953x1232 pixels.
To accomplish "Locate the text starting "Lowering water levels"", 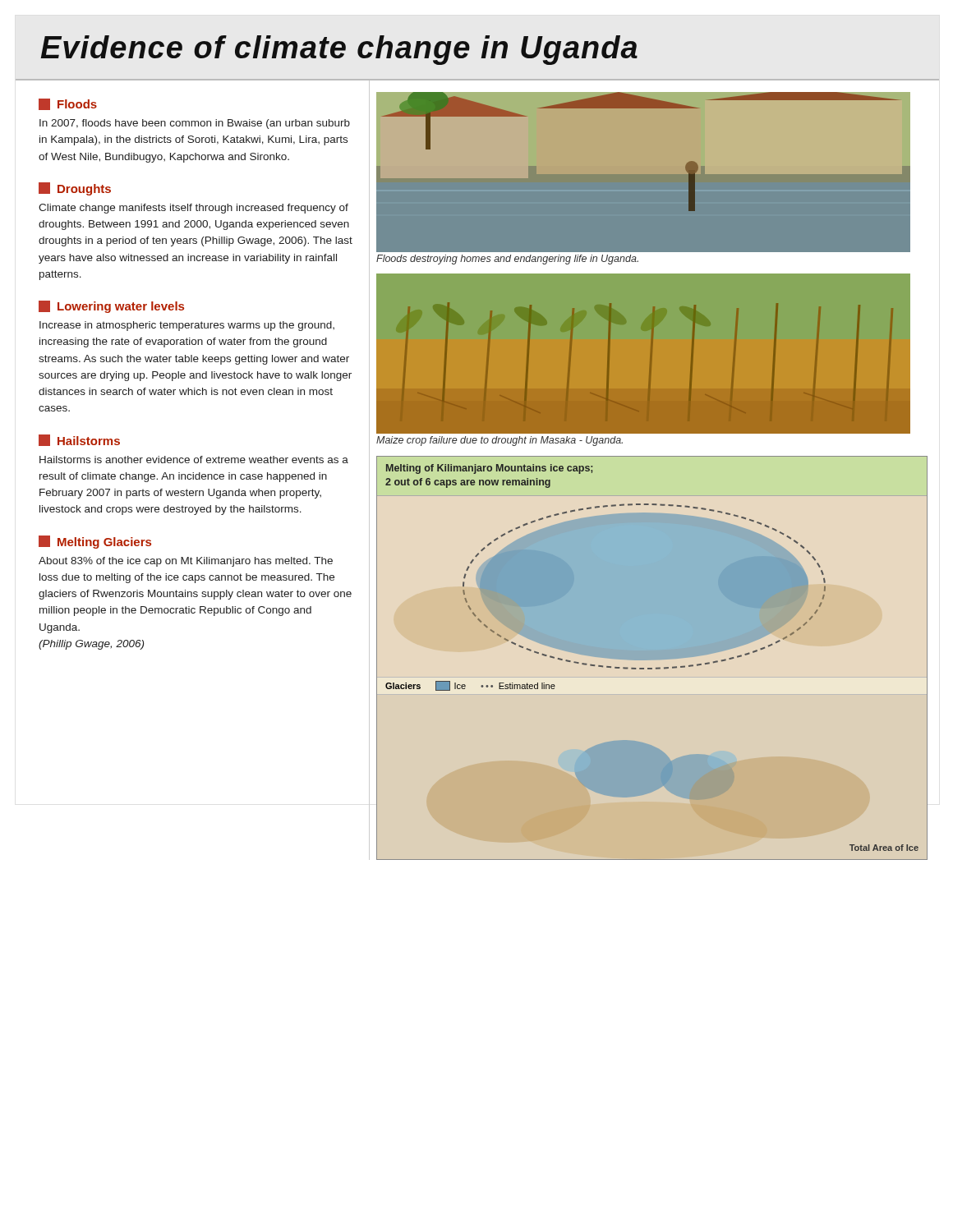I will [x=111, y=307].
